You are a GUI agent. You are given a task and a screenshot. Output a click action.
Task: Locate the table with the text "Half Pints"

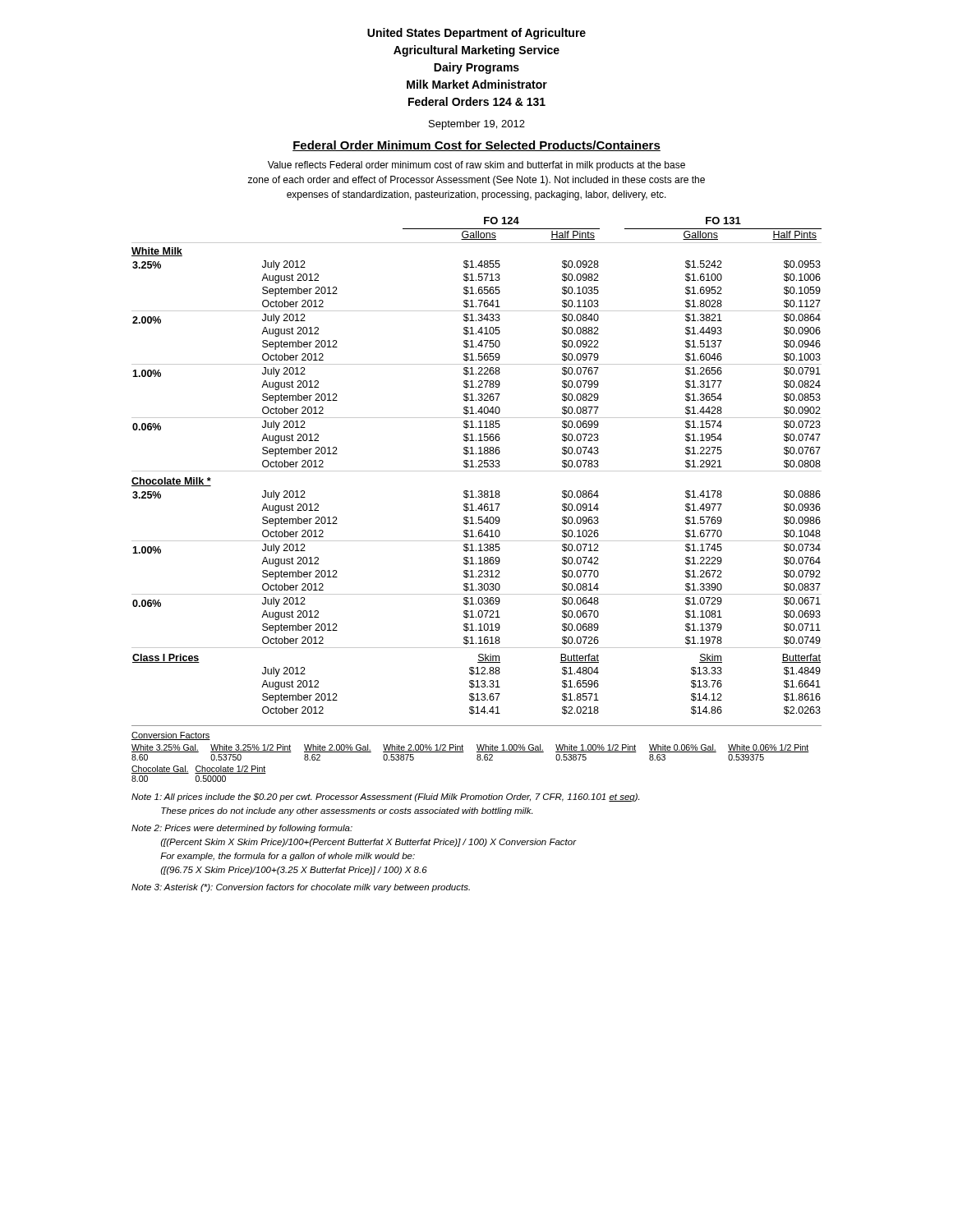(476, 465)
